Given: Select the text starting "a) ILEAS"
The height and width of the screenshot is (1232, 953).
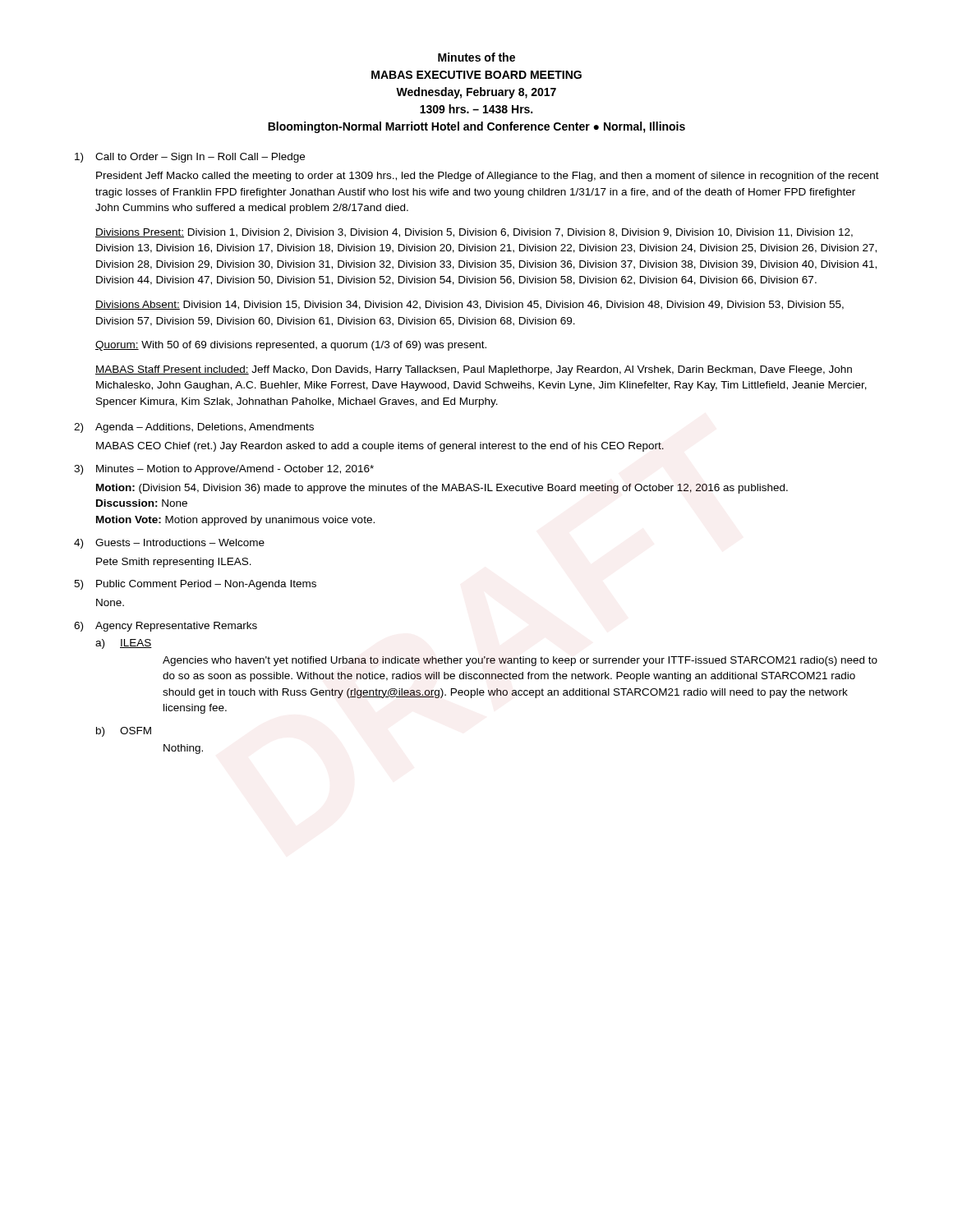Looking at the screenshot, I should (123, 642).
